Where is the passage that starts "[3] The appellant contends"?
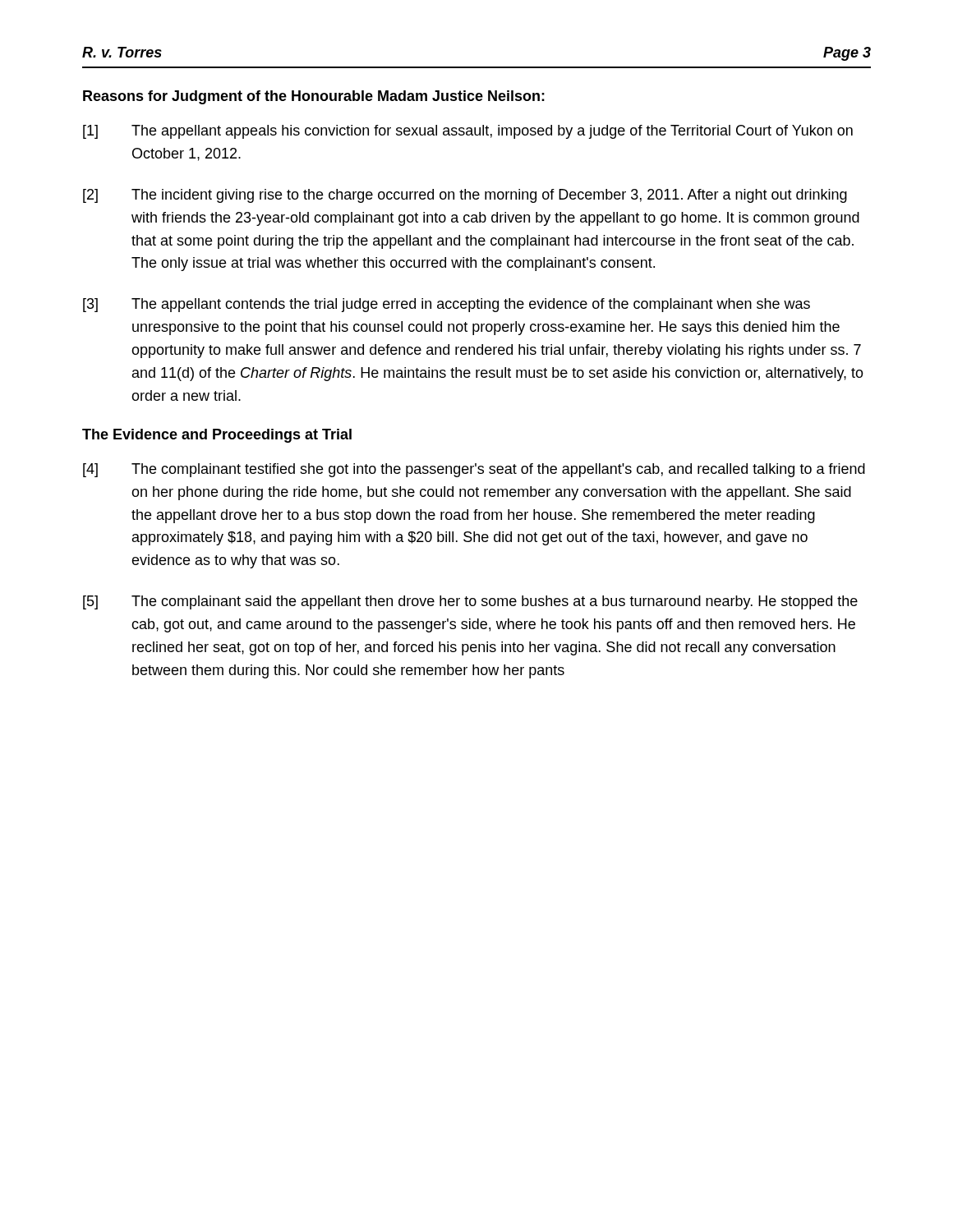This screenshot has height=1232, width=953. click(476, 351)
